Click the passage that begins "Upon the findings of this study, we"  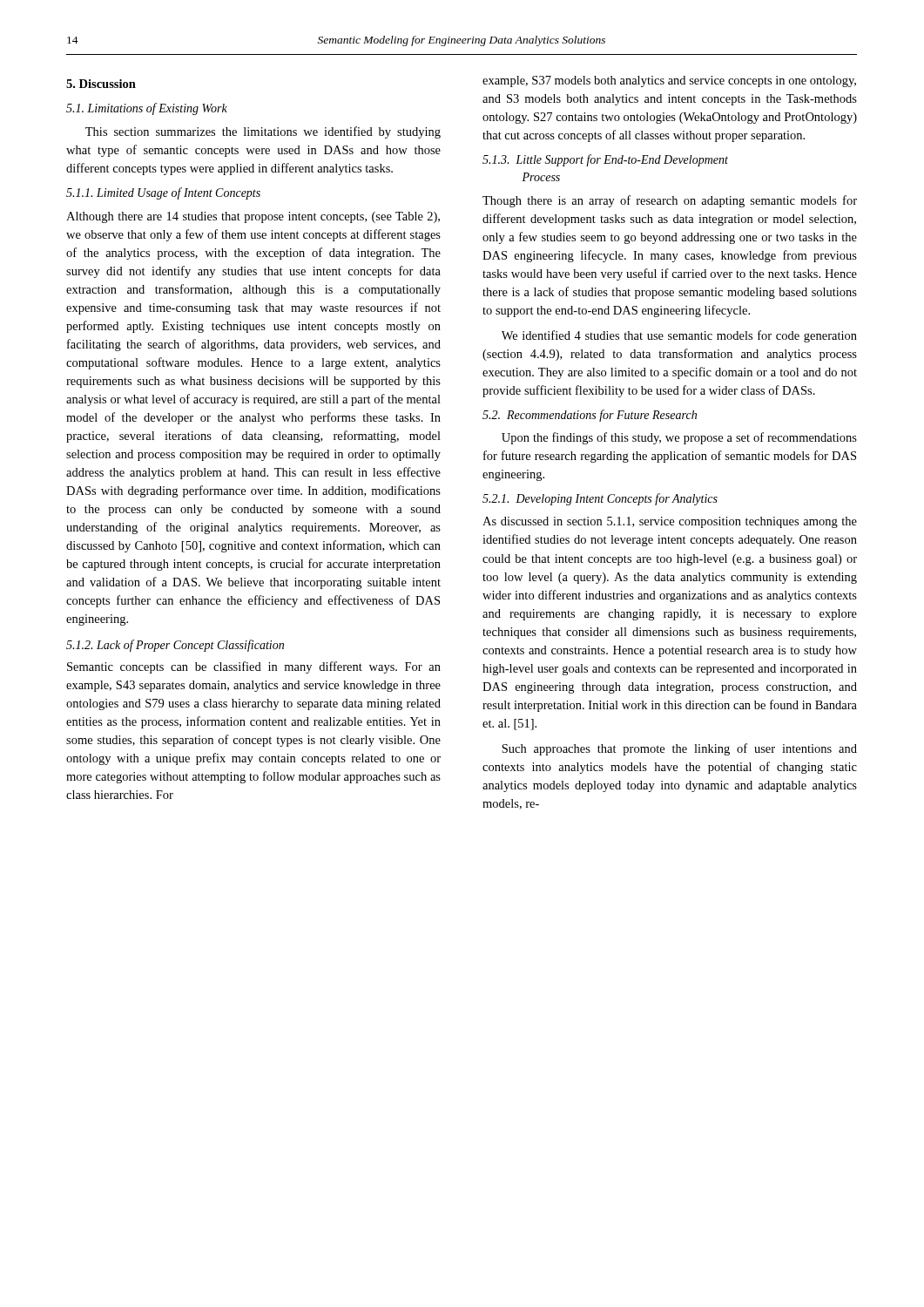tap(670, 456)
